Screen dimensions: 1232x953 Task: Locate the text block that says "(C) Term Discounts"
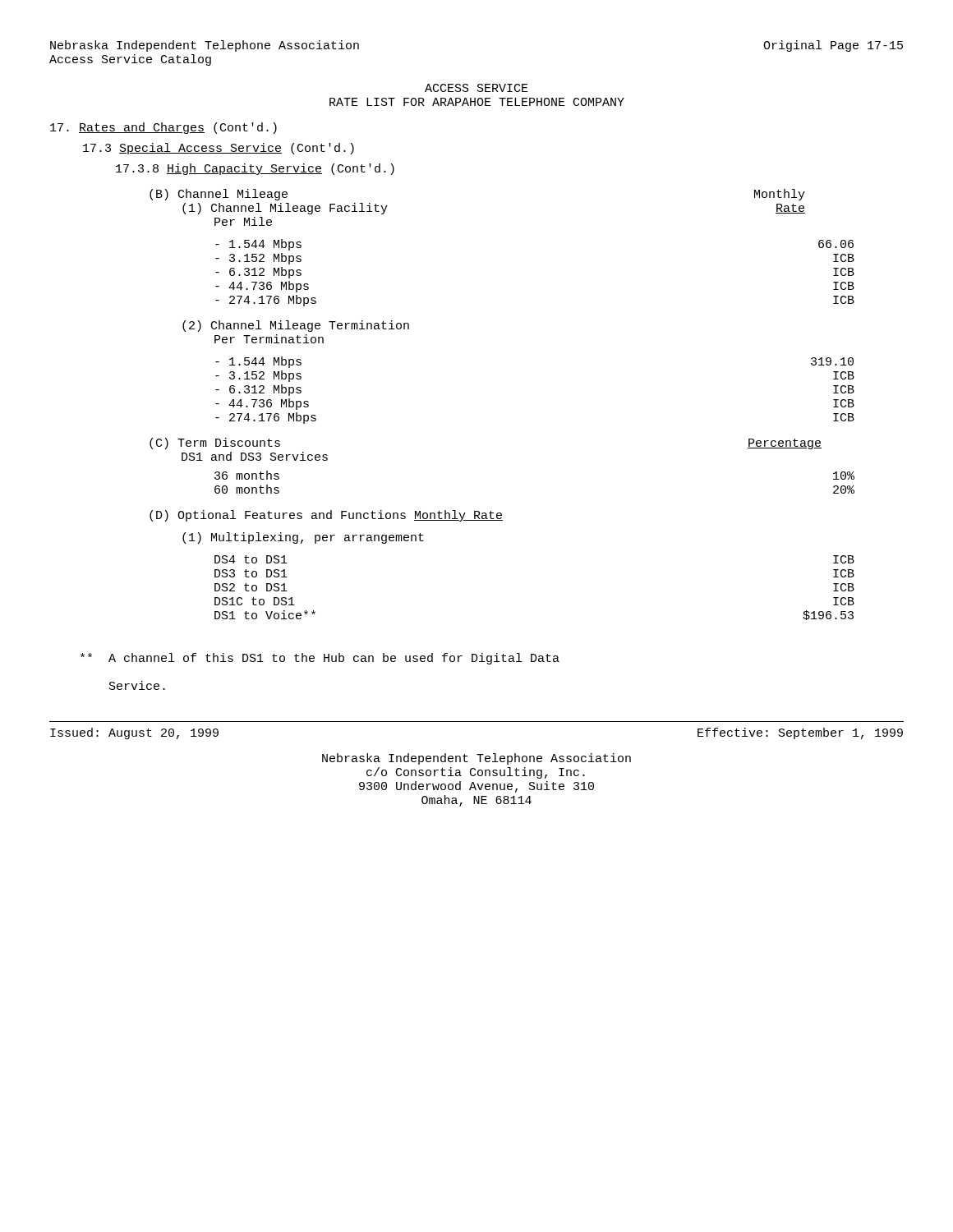point(220,443)
